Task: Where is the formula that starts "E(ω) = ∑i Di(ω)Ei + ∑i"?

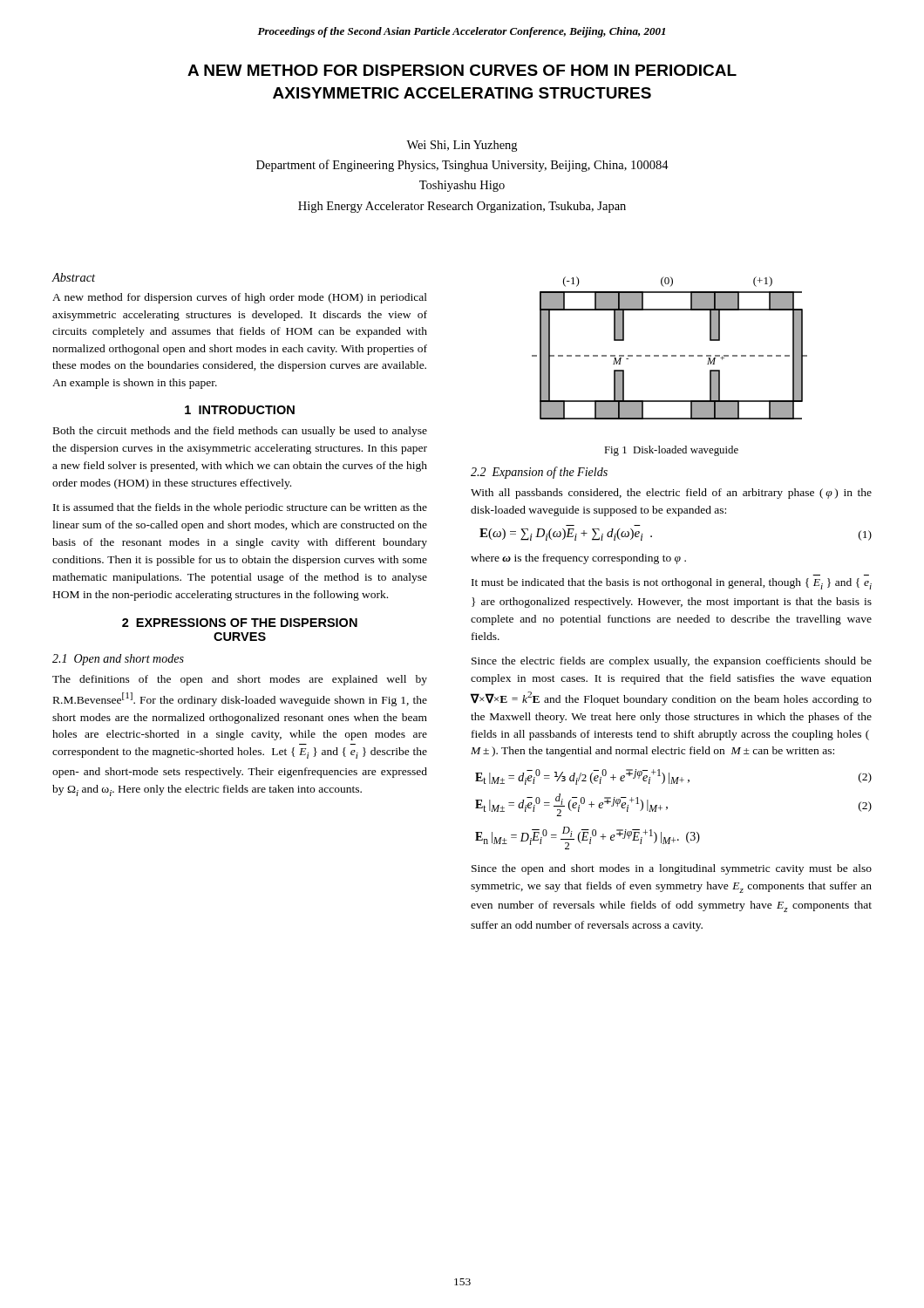Action: [569, 534]
